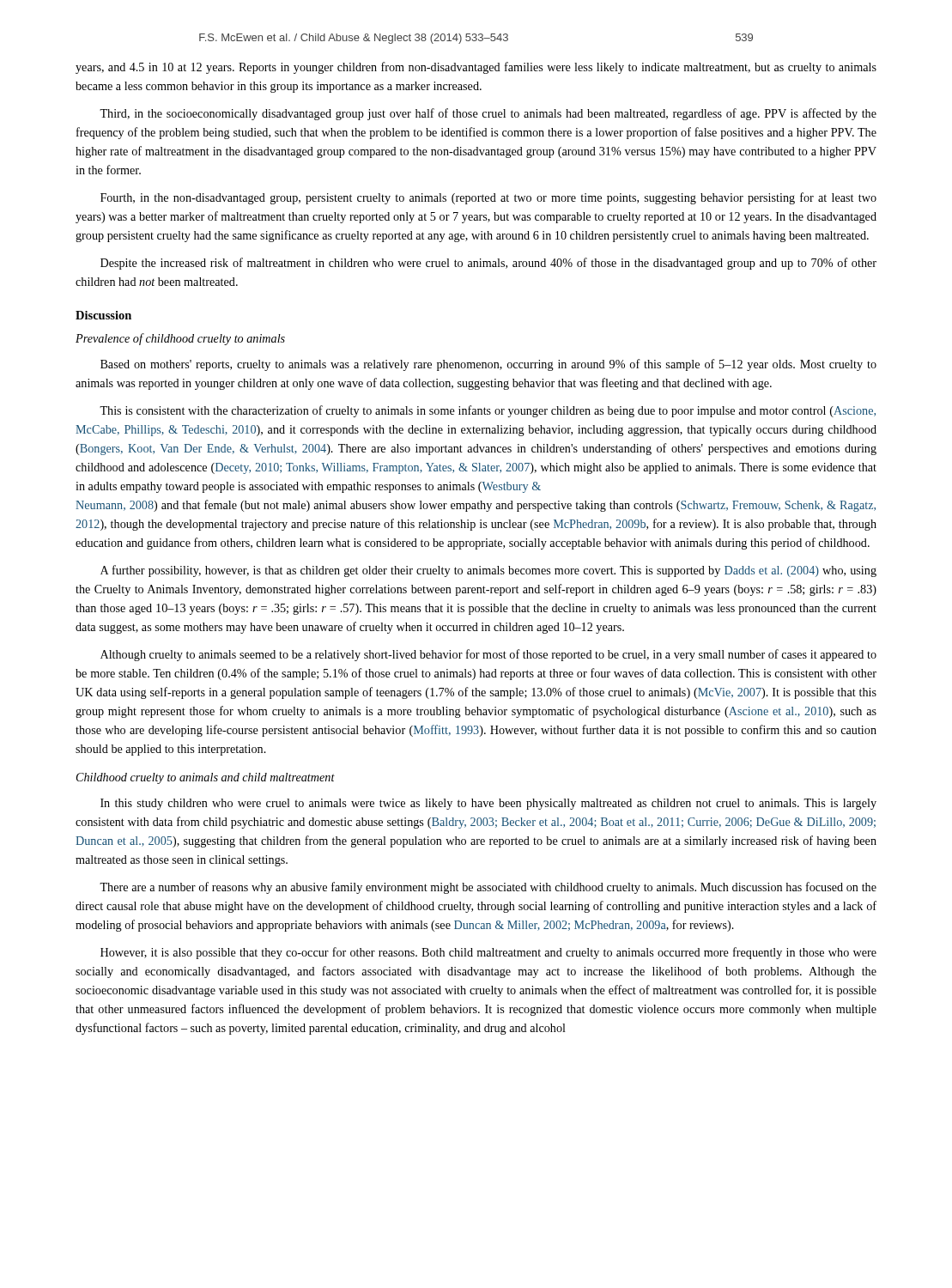Screen dimensions: 1288x952
Task: Click on the region starting "Prevalence of childhood cruelty"
Action: tap(180, 338)
